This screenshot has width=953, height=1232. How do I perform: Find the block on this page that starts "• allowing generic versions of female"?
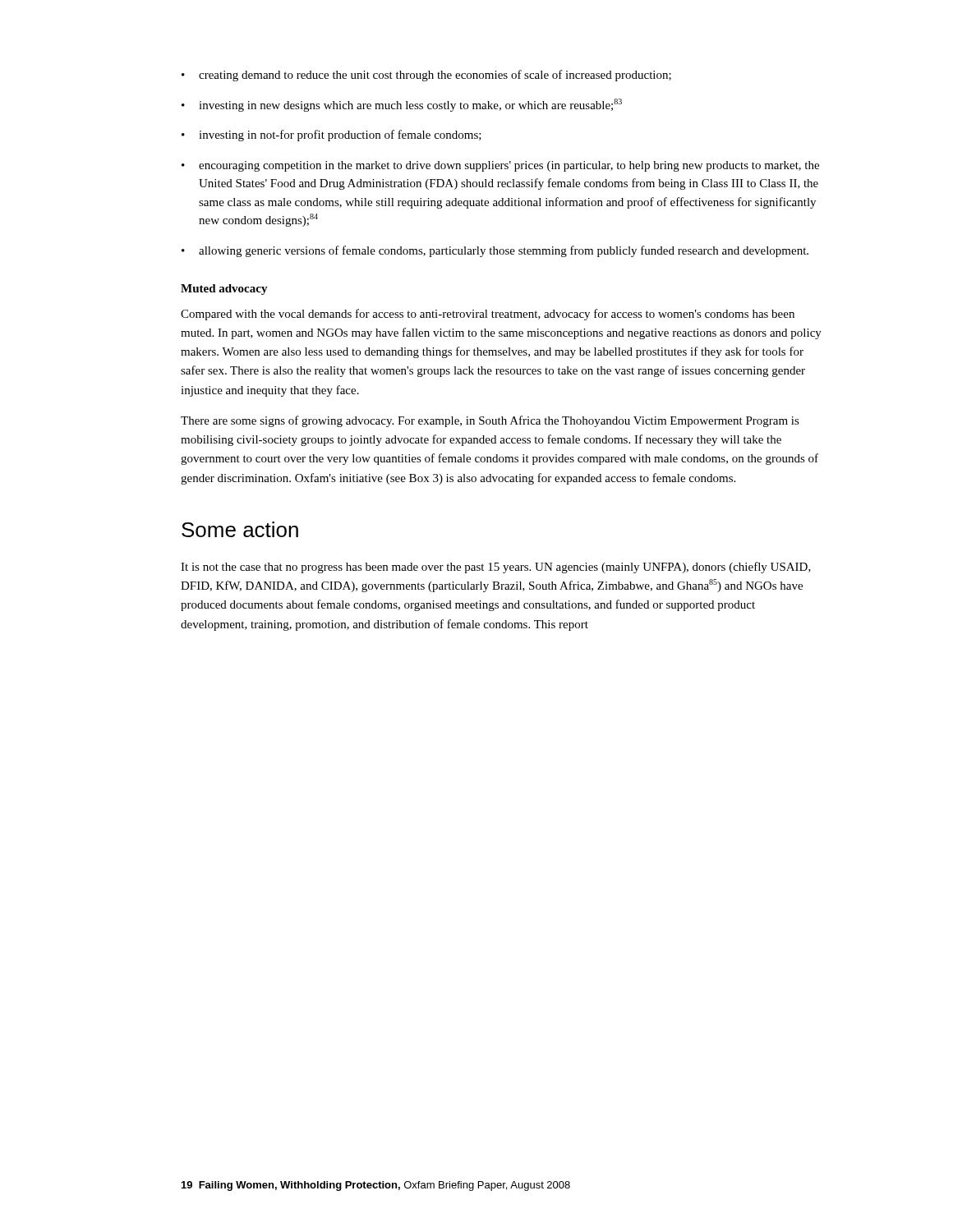(501, 250)
